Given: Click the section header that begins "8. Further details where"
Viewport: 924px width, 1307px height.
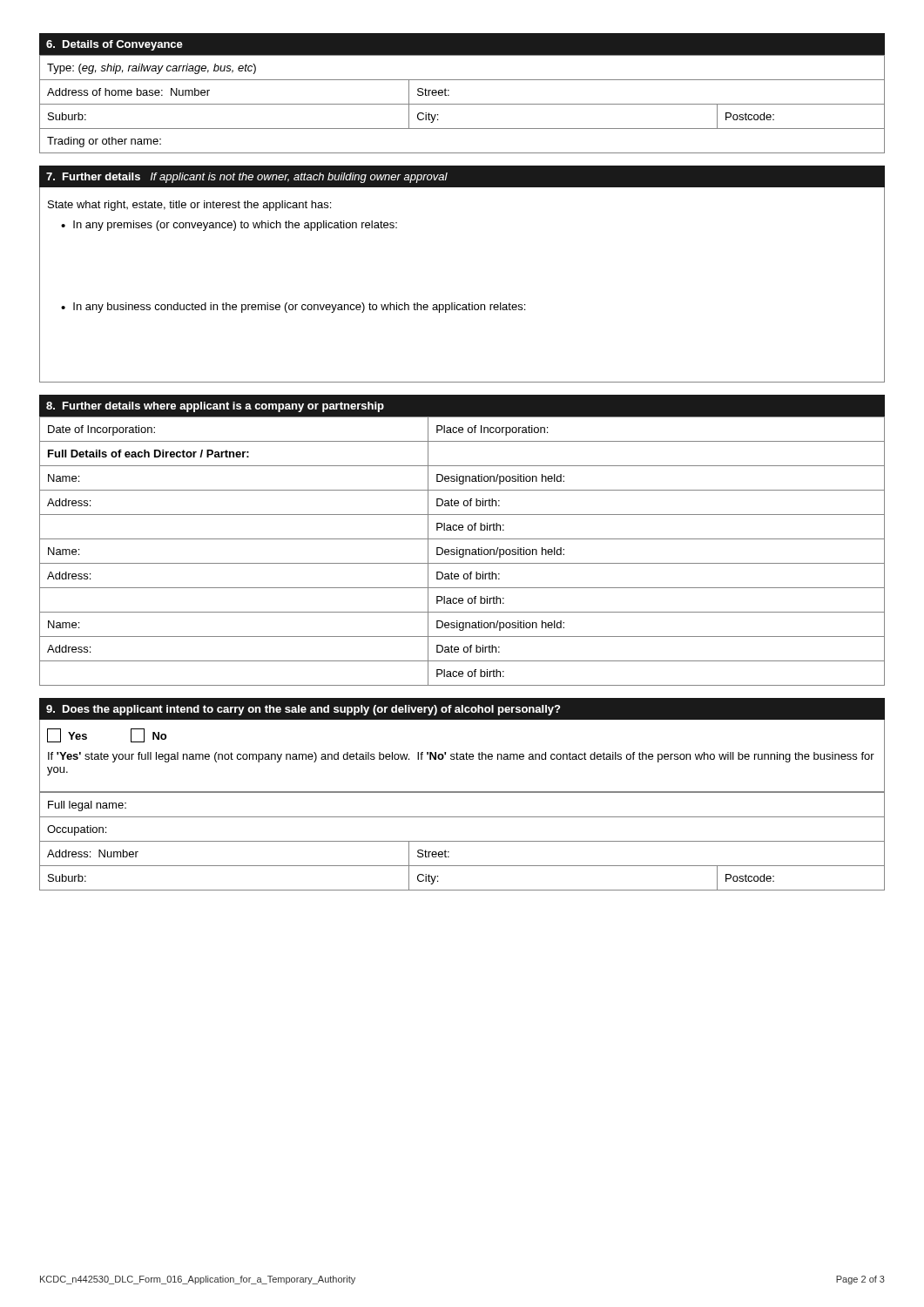Looking at the screenshot, I should [215, 406].
